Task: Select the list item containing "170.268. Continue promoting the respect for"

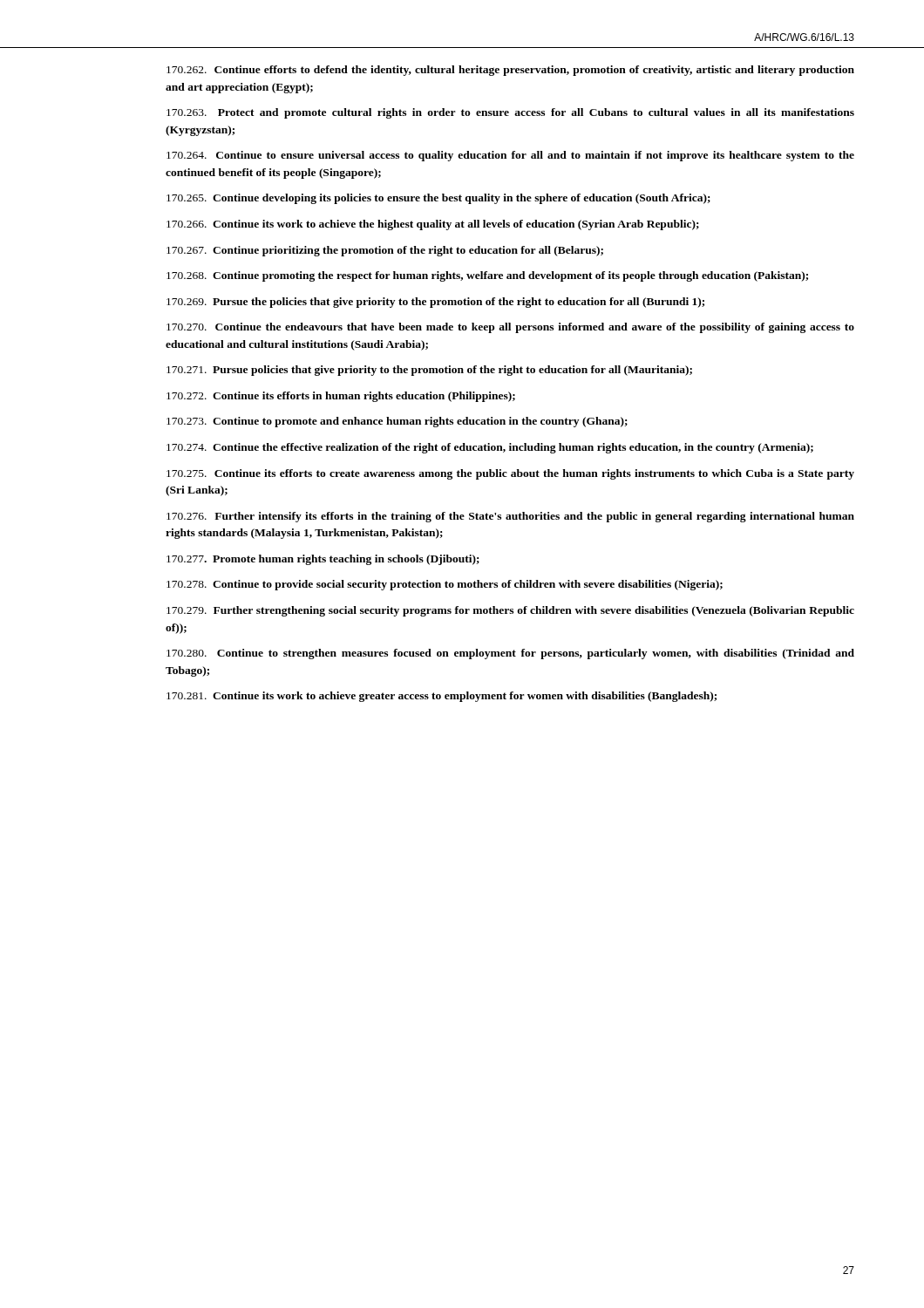Action: click(487, 275)
